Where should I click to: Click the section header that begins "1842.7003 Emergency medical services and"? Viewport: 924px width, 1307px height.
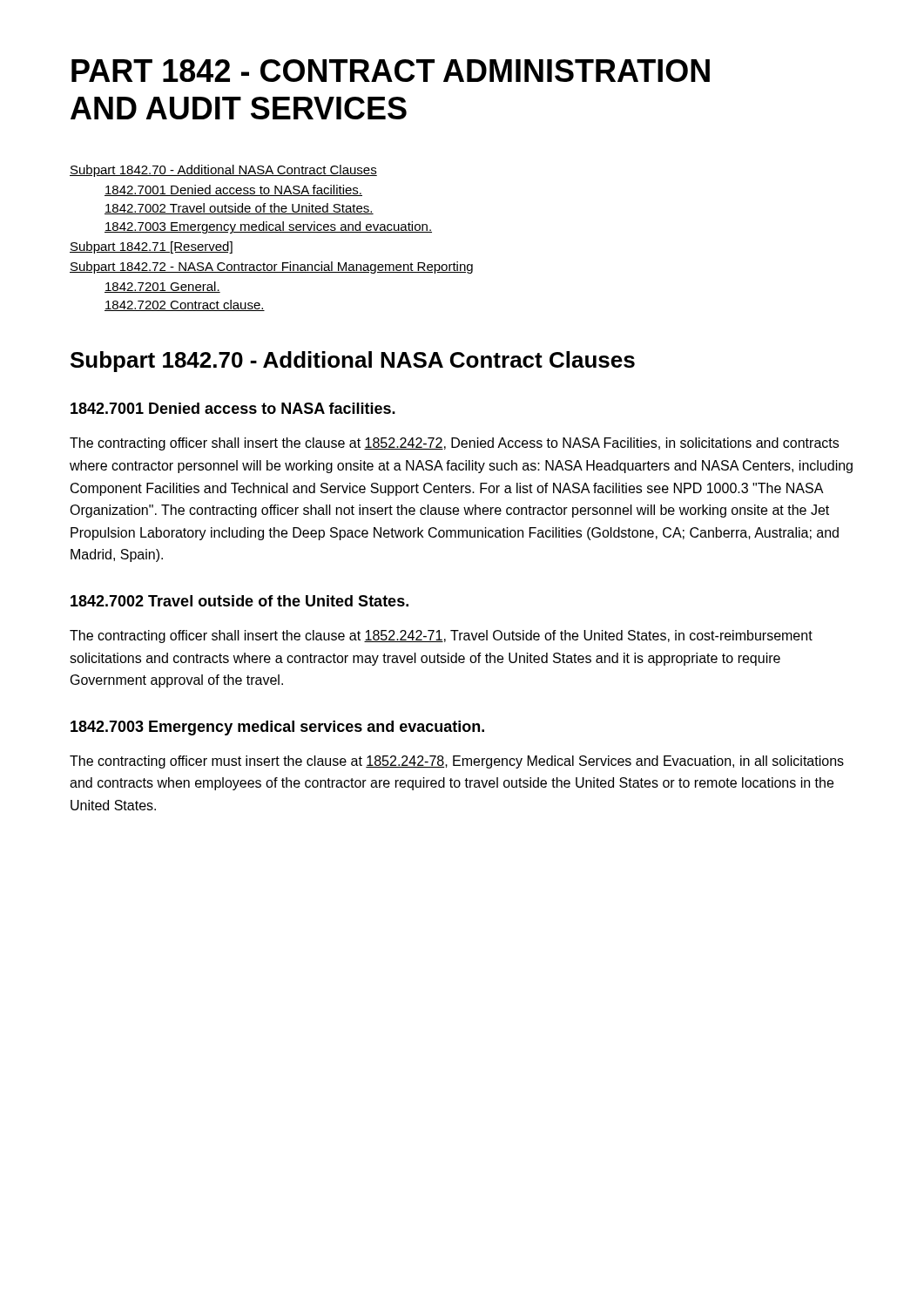pyautogui.click(x=462, y=727)
